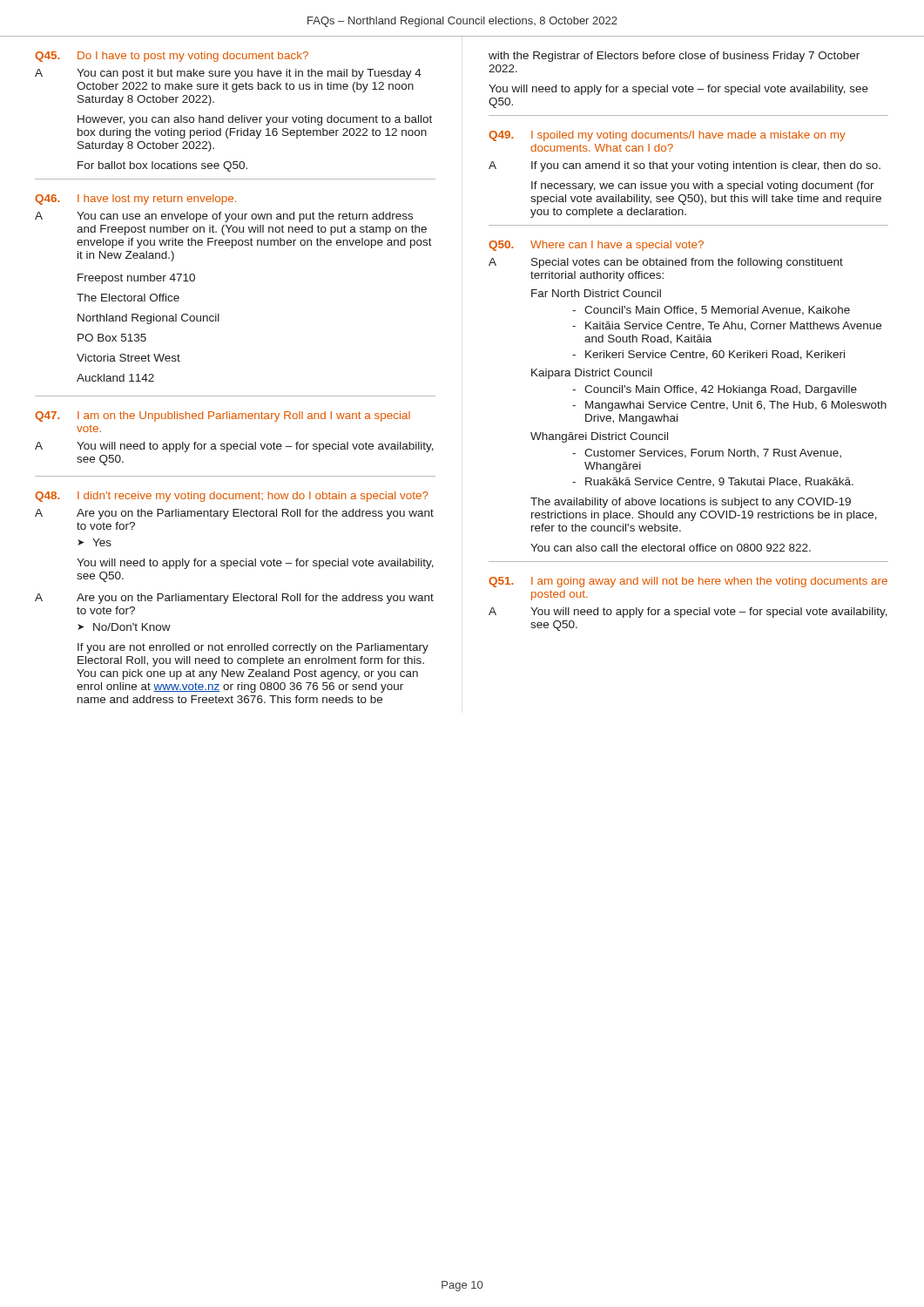Screen dimensions: 1307x924
Task: Where is the passage that starts "You can also call the electoral office"?
Action: pos(671,548)
